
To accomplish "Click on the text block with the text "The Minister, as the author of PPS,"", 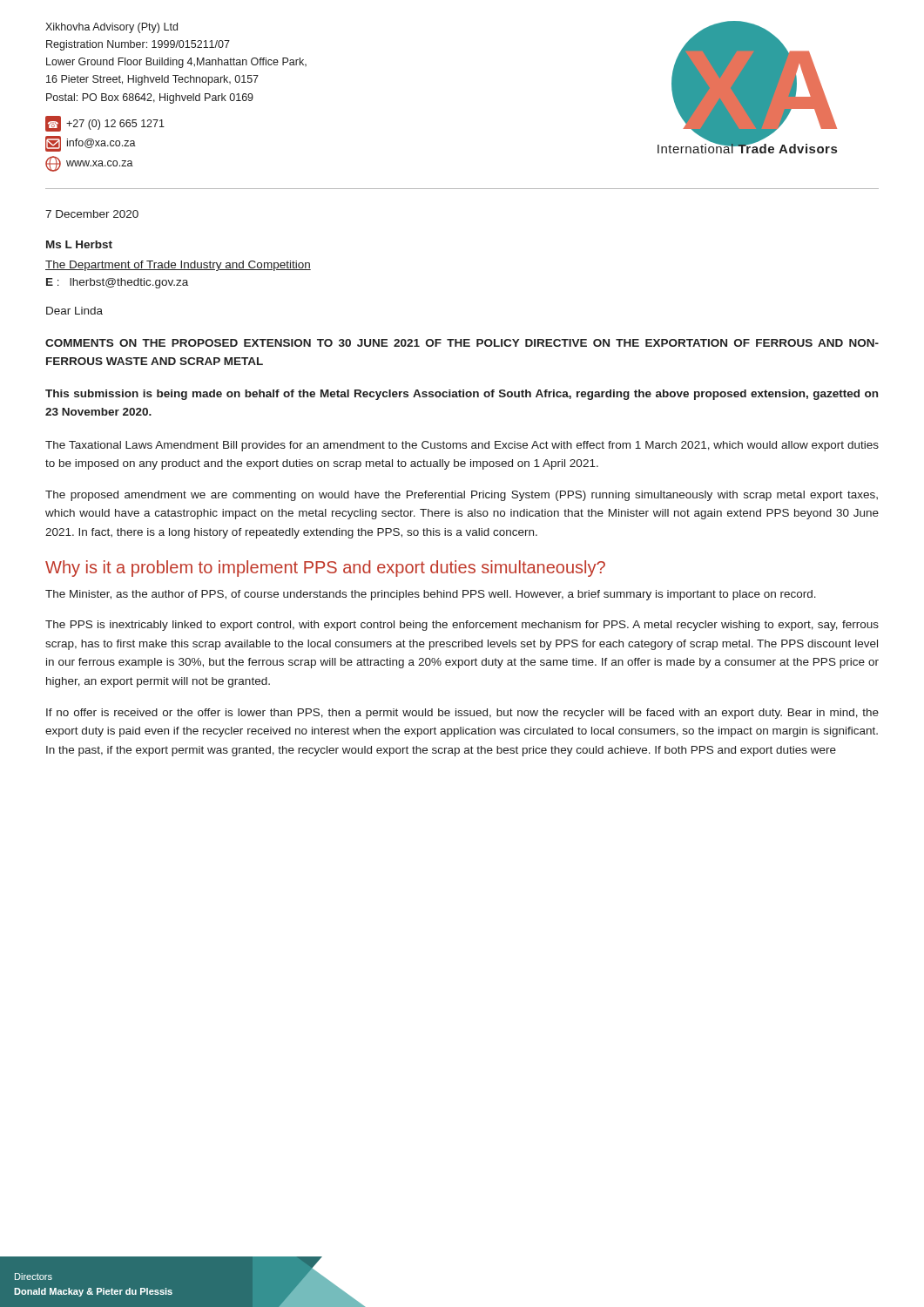I will (431, 594).
